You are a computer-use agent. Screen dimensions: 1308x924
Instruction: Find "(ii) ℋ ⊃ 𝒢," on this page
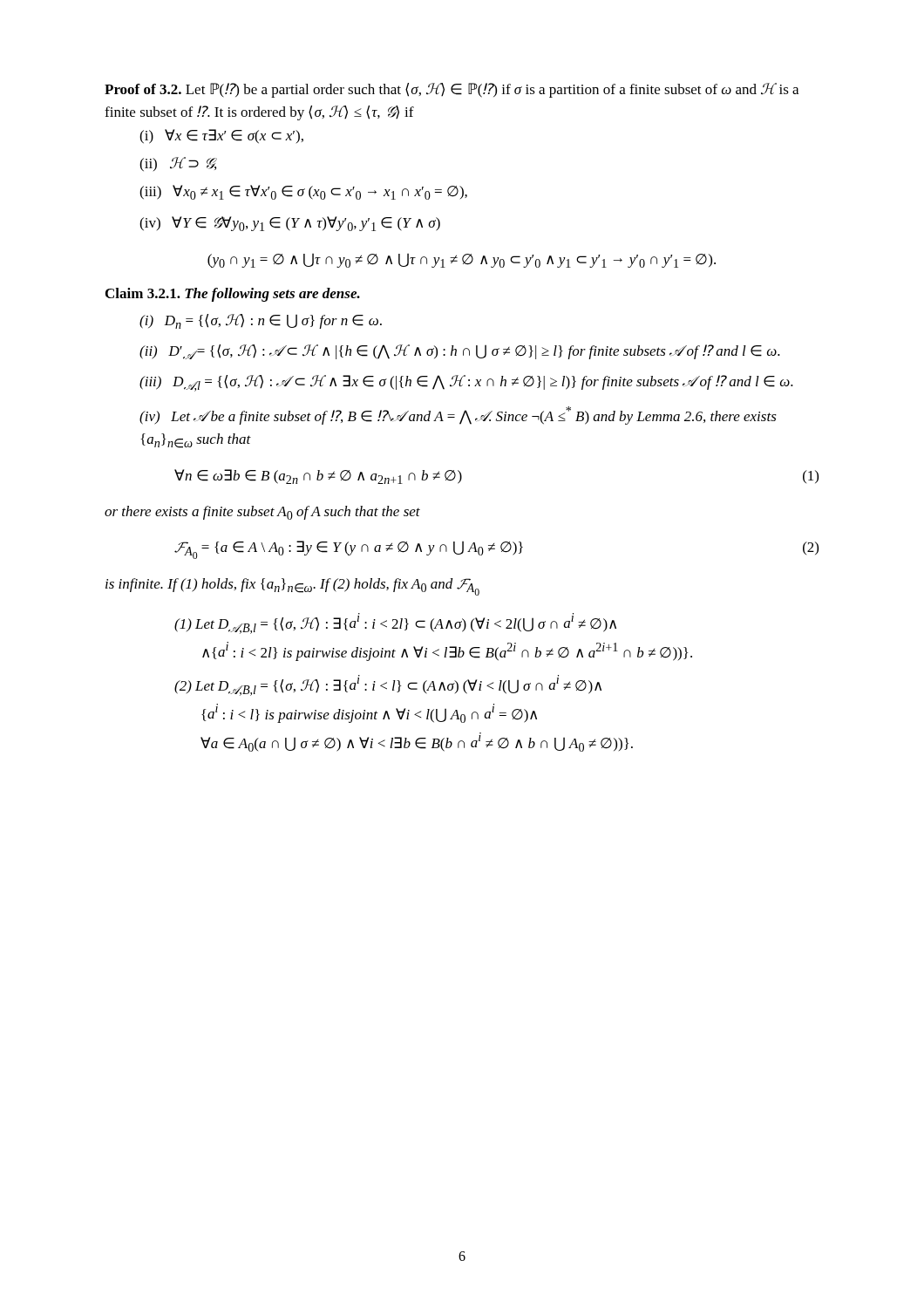tap(178, 164)
